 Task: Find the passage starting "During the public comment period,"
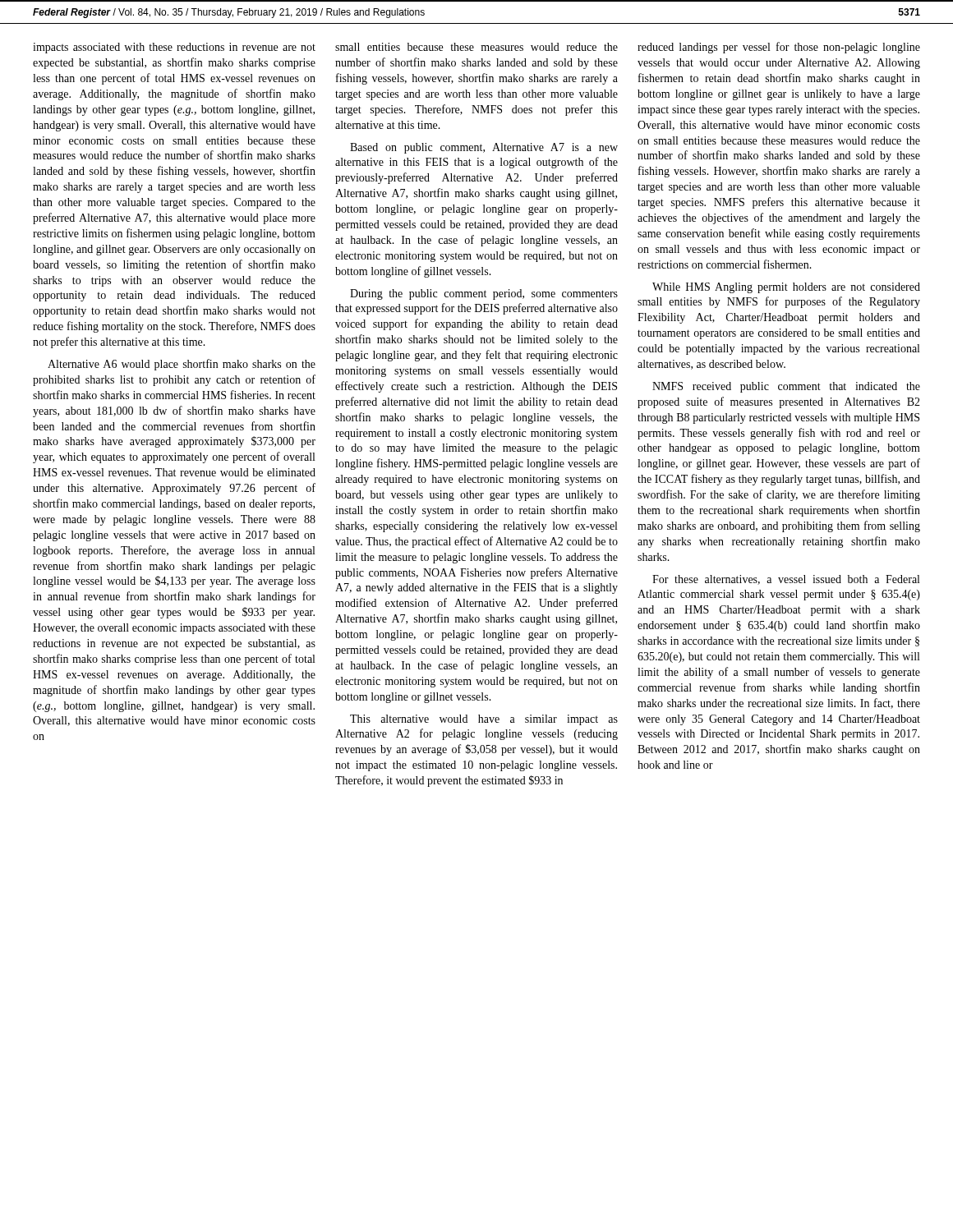(x=476, y=496)
